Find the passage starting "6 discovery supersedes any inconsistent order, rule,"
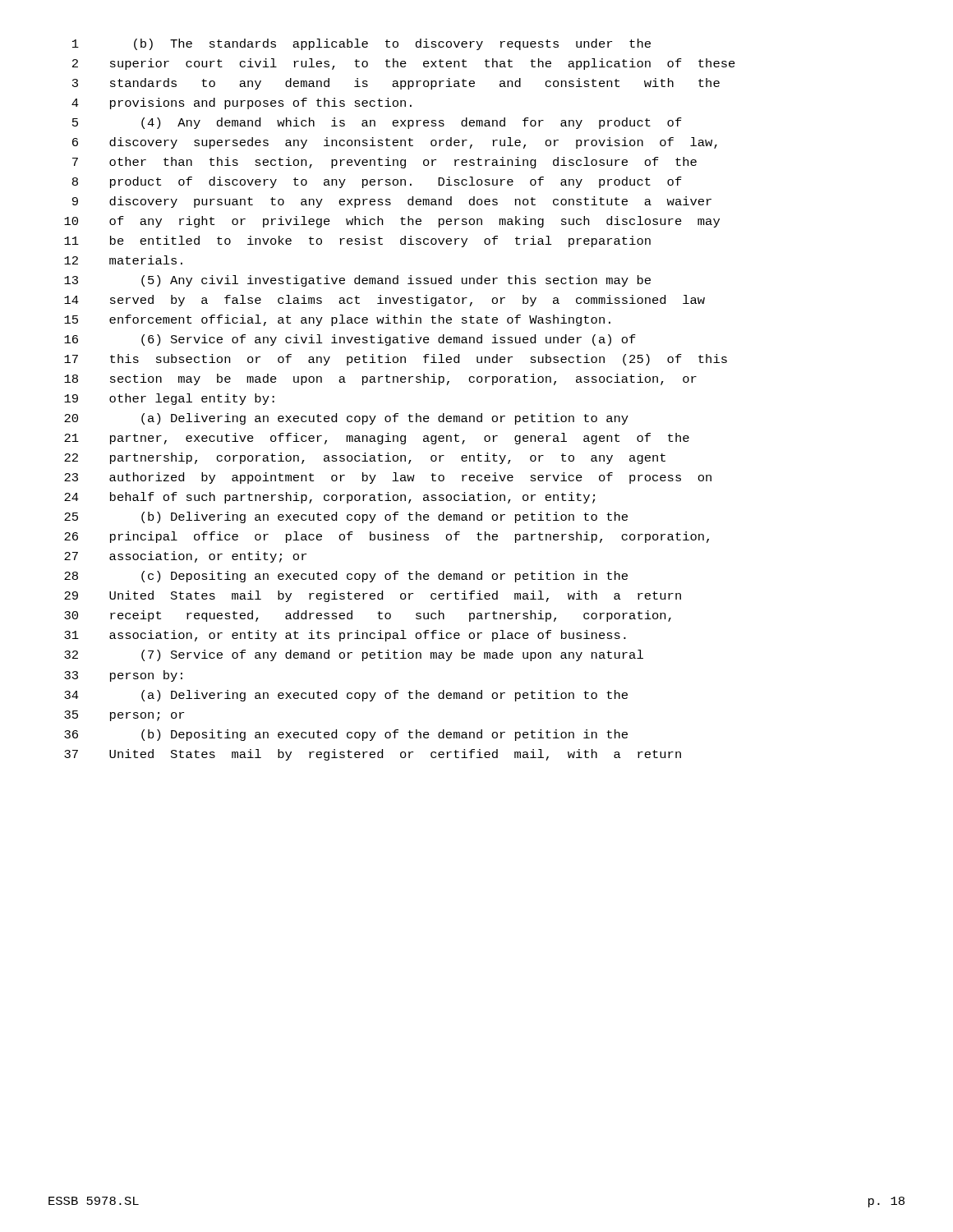This screenshot has height=1232, width=953. [384, 143]
